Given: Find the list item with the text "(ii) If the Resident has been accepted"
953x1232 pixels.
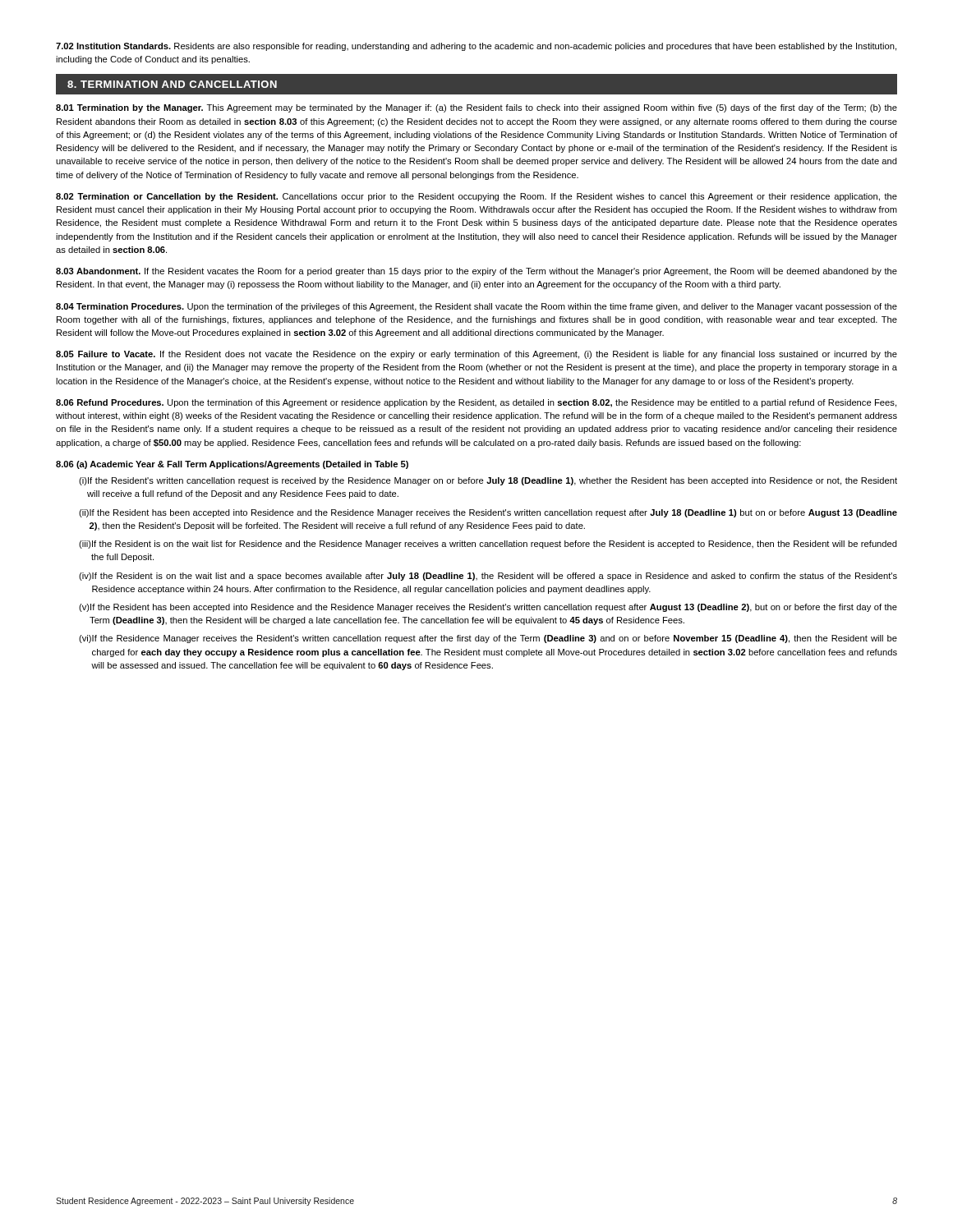Looking at the screenshot, I should tap(476, 519).
